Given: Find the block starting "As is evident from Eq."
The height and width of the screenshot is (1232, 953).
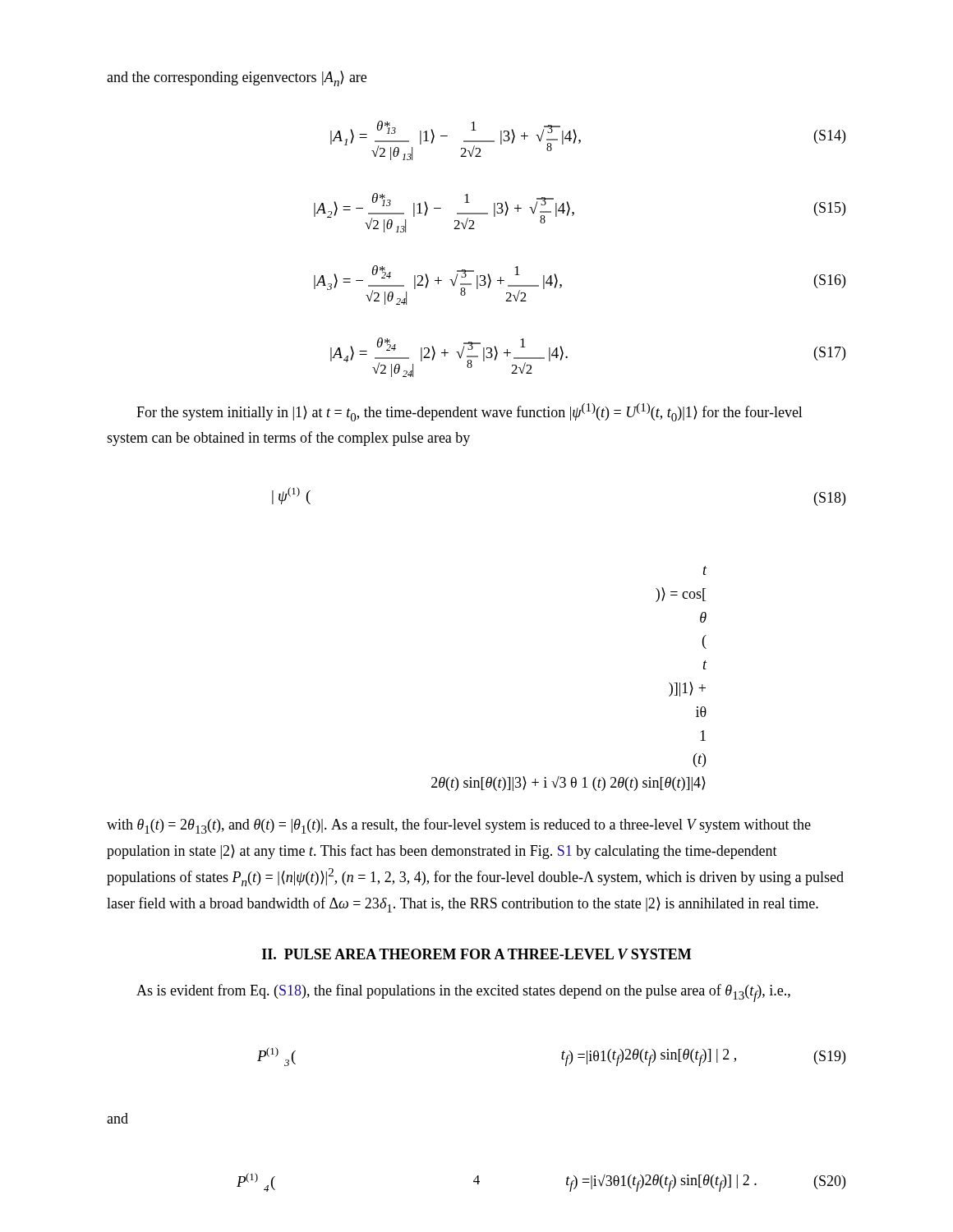Looking at the screenshot, I should [x=464, y=992].
